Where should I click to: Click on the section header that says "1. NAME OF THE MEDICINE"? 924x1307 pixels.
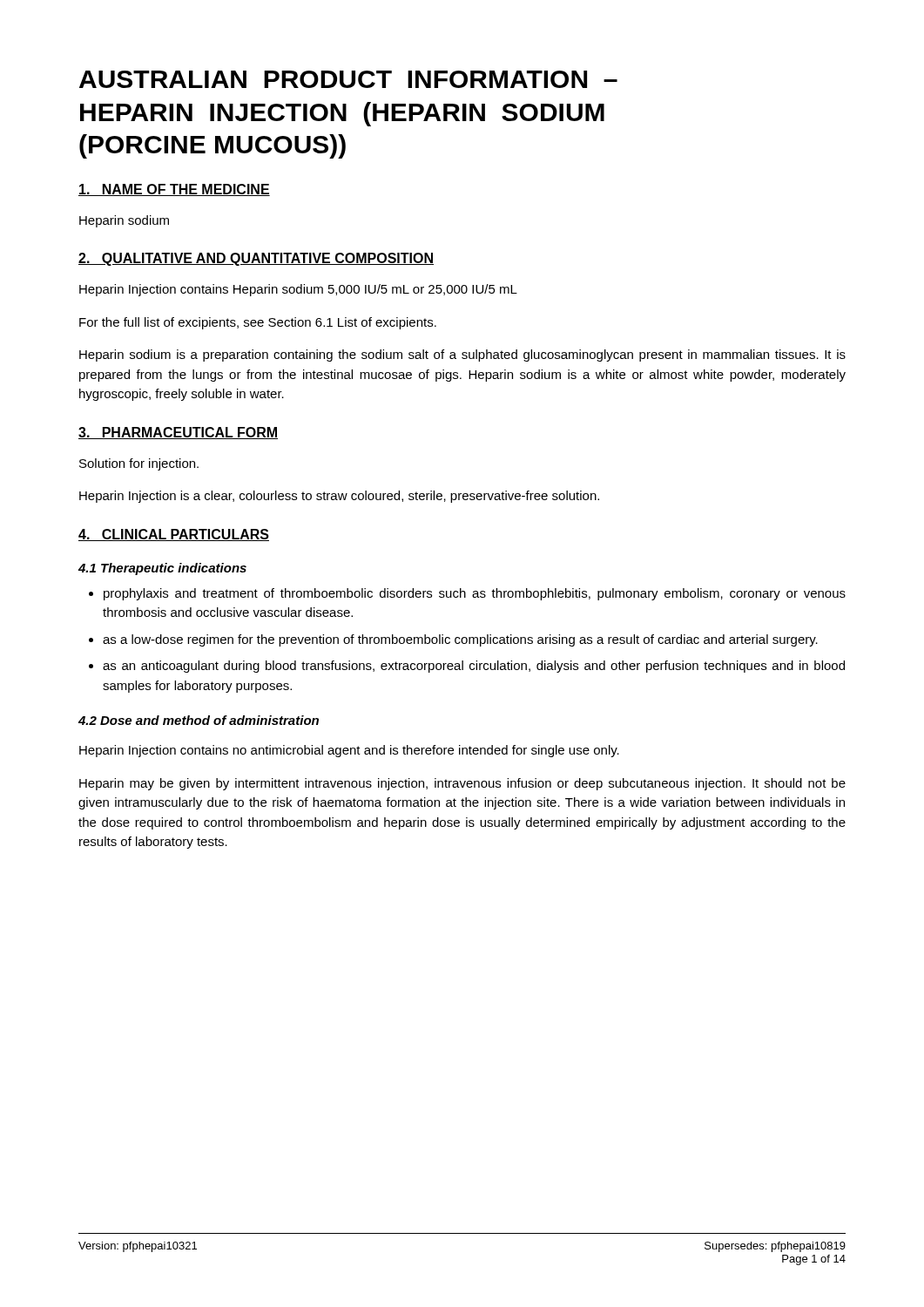tap(174, 190)
